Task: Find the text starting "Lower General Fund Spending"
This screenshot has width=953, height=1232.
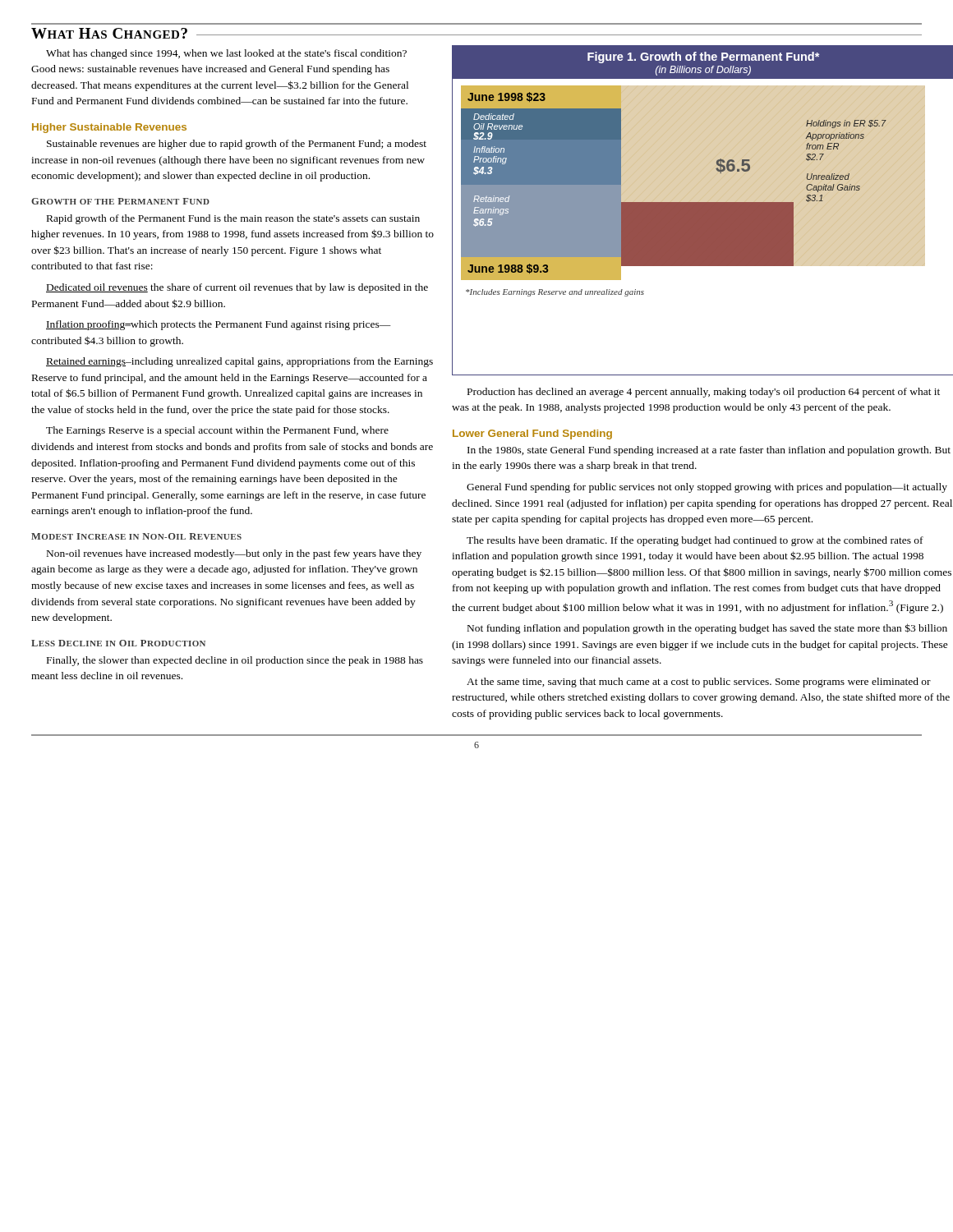Action: point(532,434)
